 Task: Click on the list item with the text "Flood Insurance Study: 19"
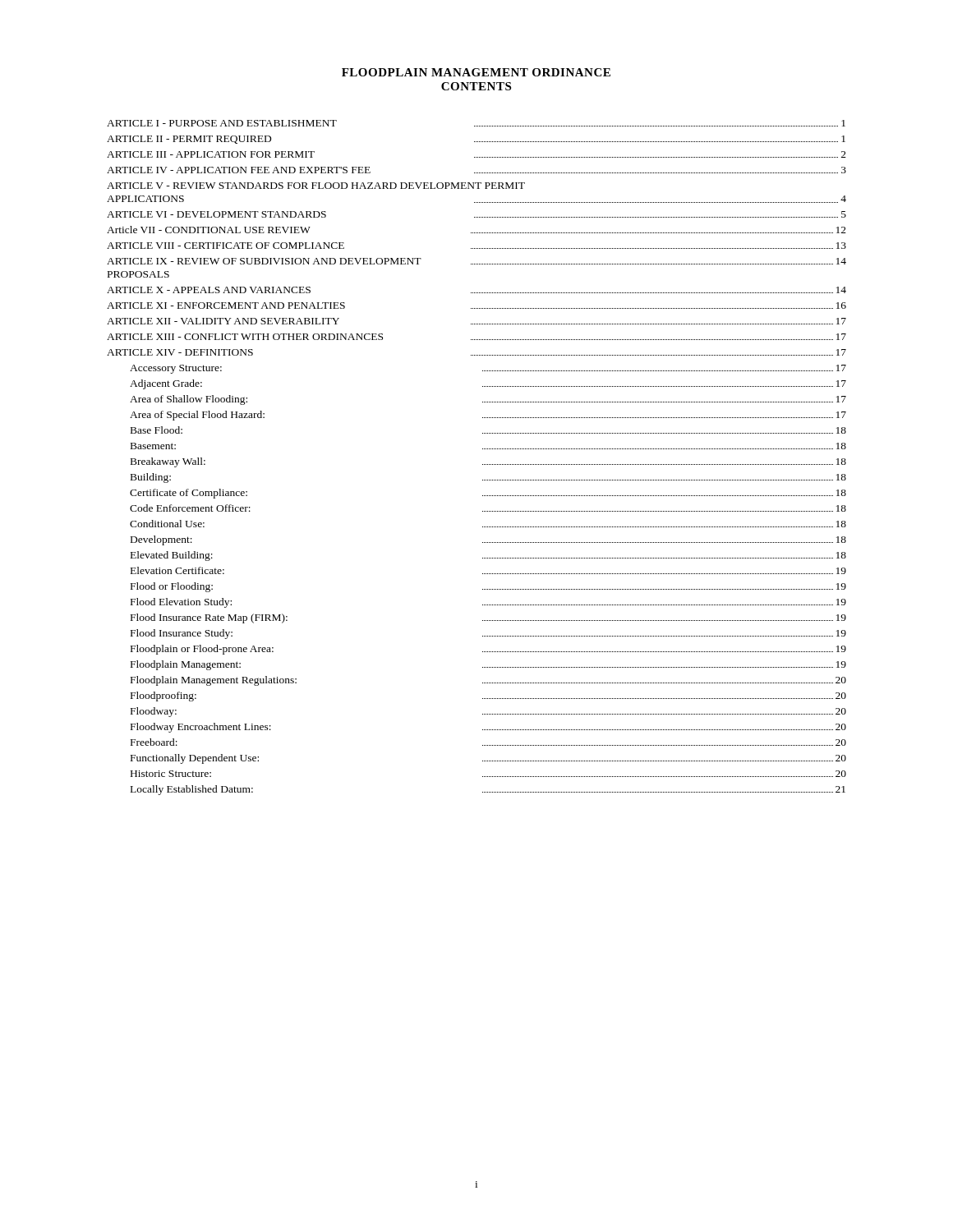point(488,633)
